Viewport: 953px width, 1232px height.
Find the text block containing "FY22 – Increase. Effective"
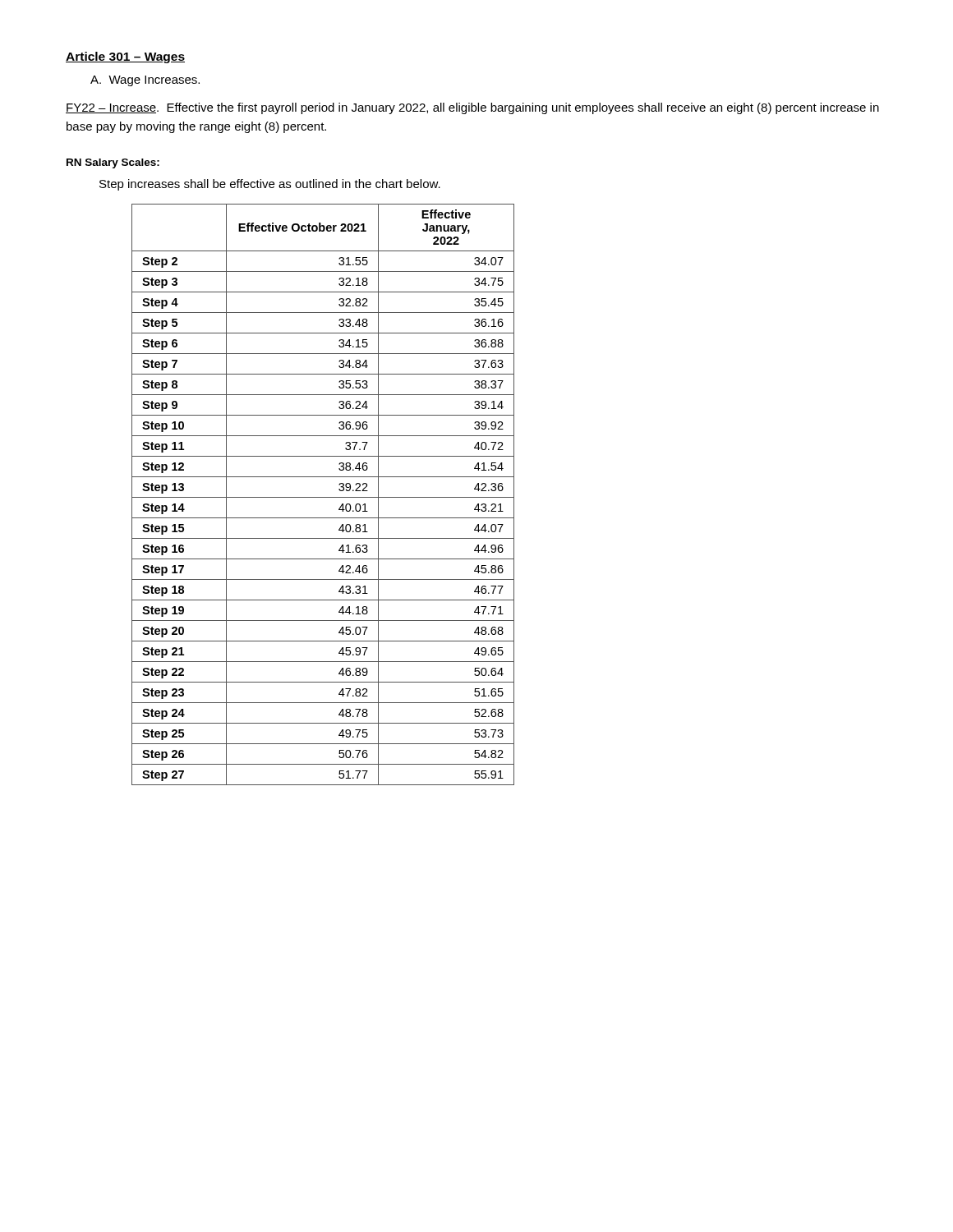[473, 117]
